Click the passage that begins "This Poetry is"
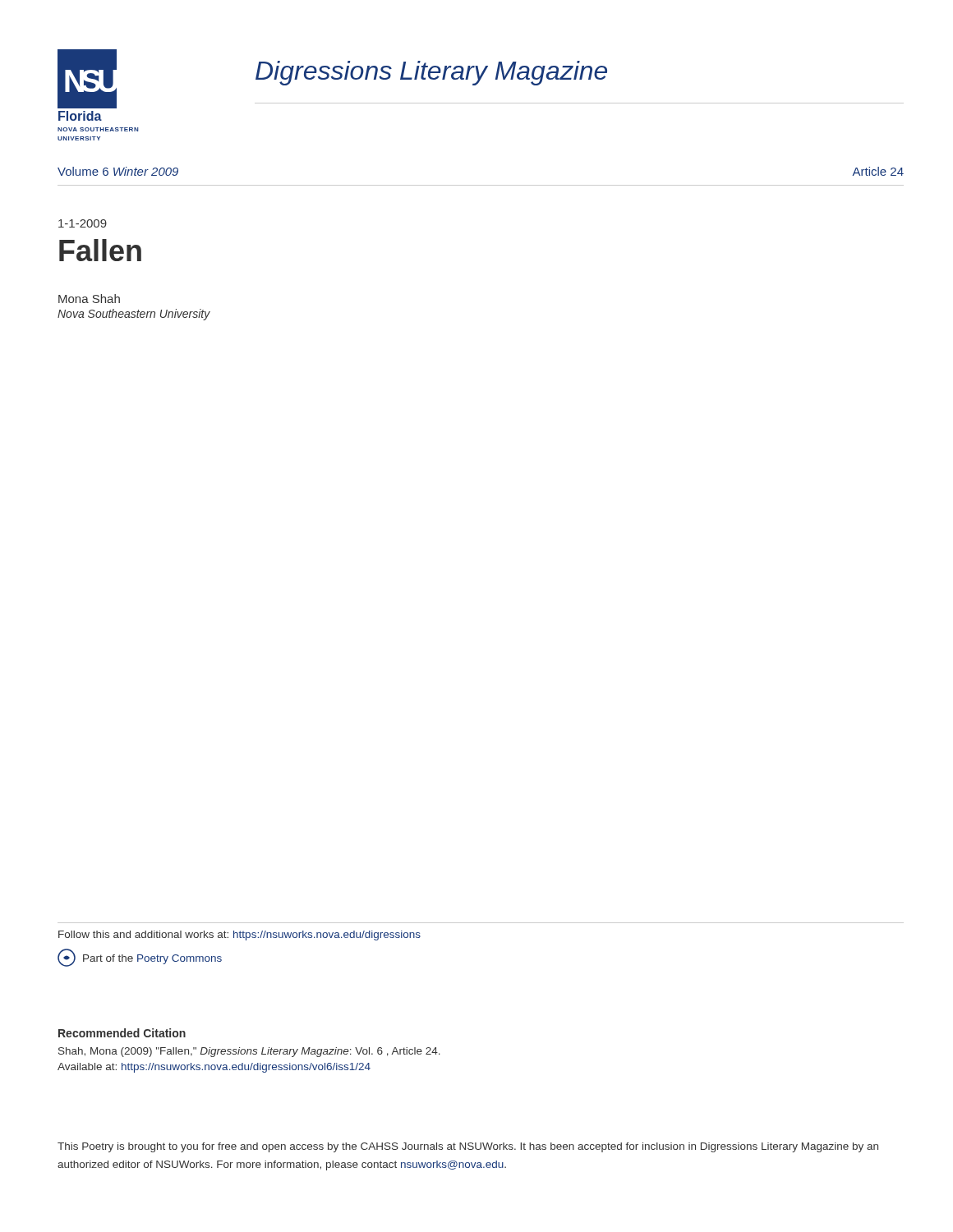This screenshot has width=953, height=1232. coord(481,1155)
